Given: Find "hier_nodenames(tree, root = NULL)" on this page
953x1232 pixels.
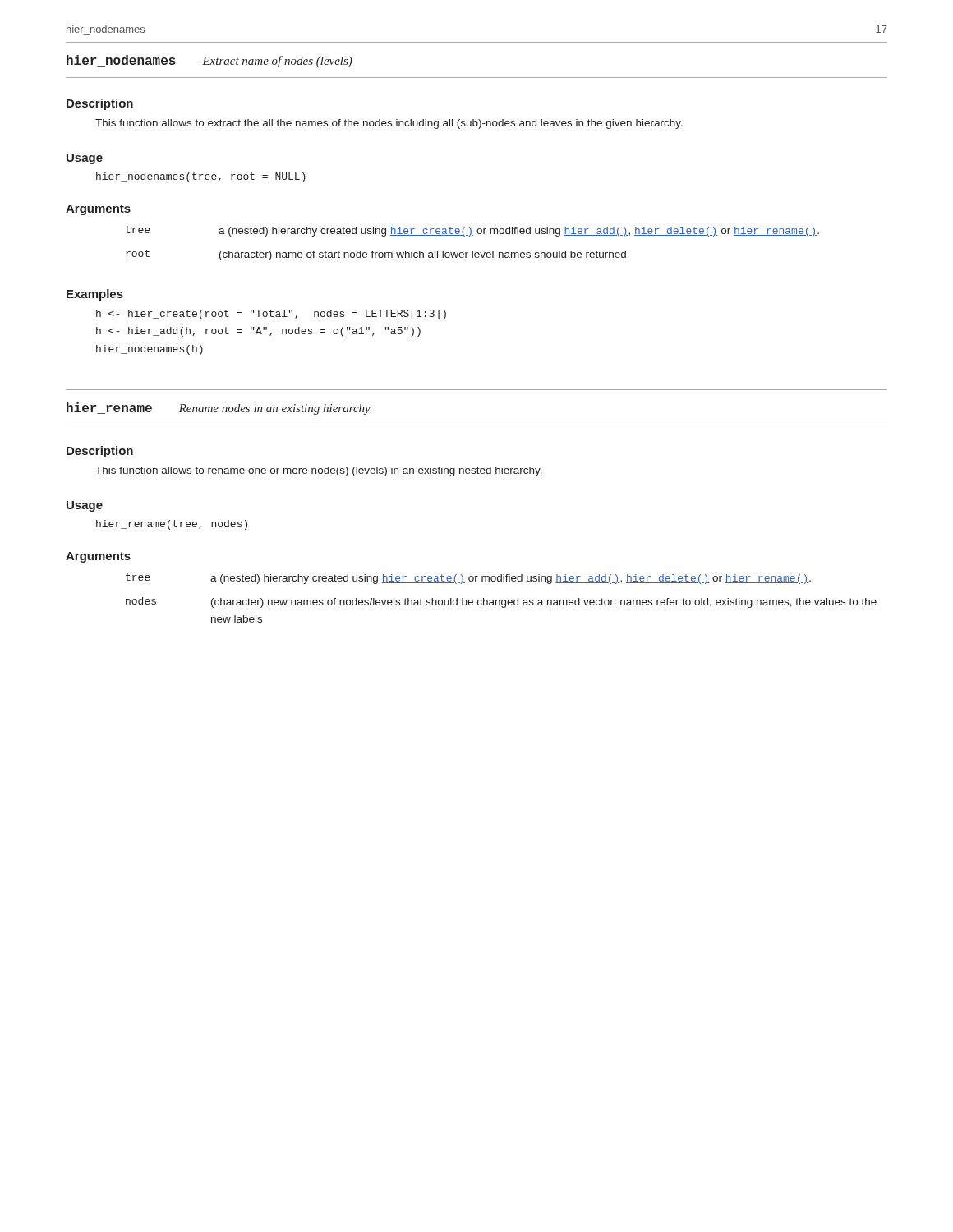Looking at the screenshot, I should [x=201, y=177].
